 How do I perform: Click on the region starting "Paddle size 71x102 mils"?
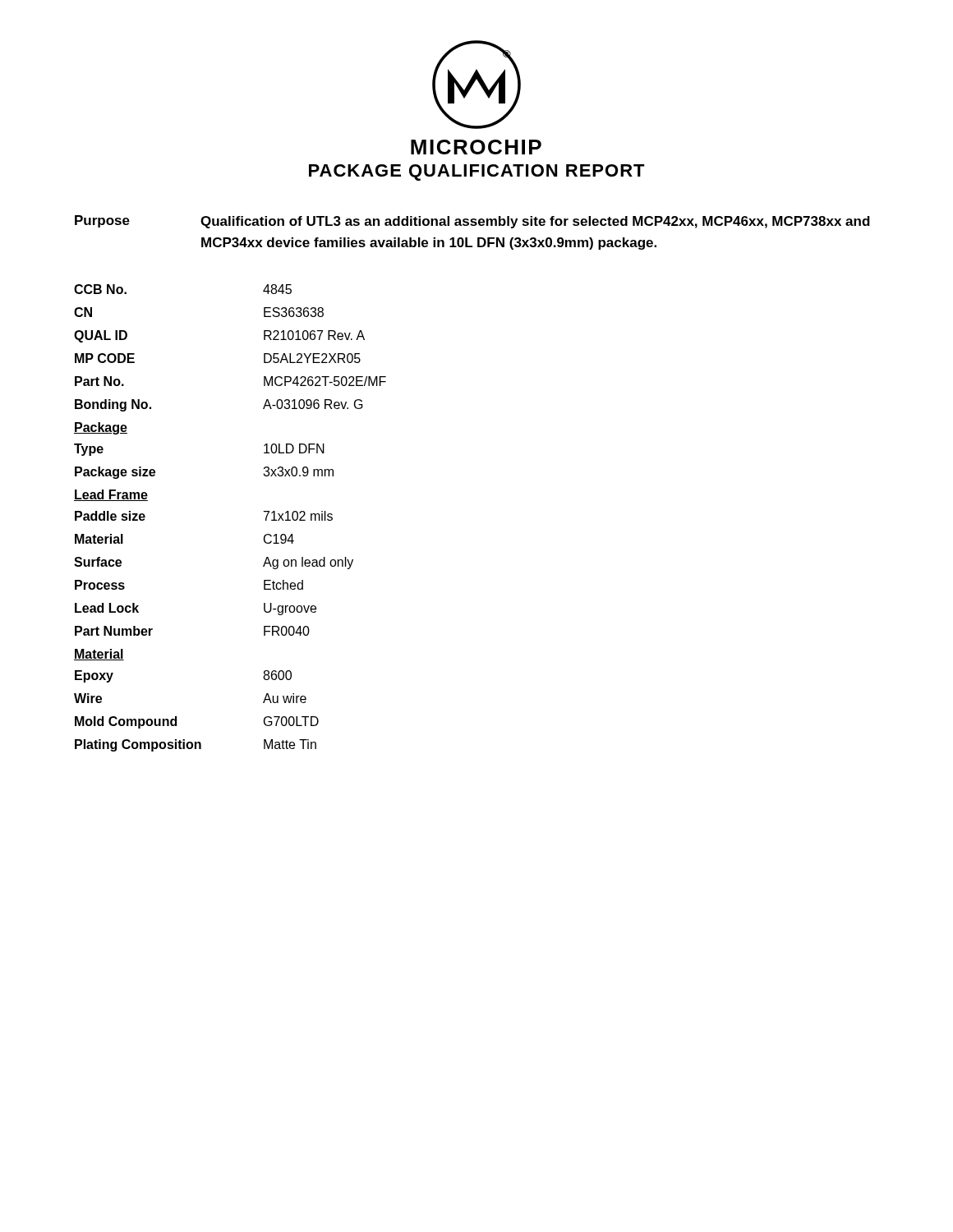pos(108,515)
